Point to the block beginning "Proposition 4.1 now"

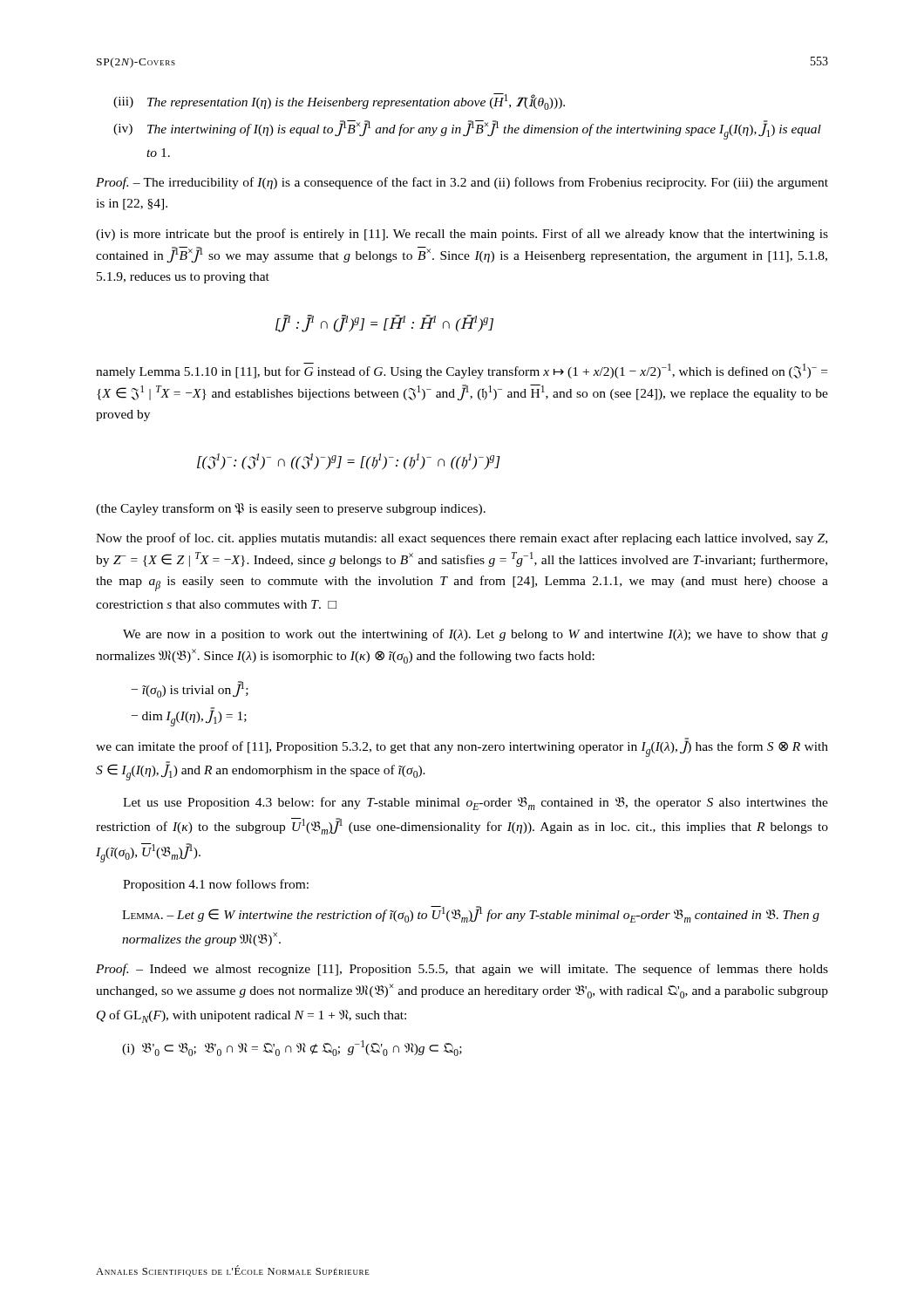(x=216, y=884)
